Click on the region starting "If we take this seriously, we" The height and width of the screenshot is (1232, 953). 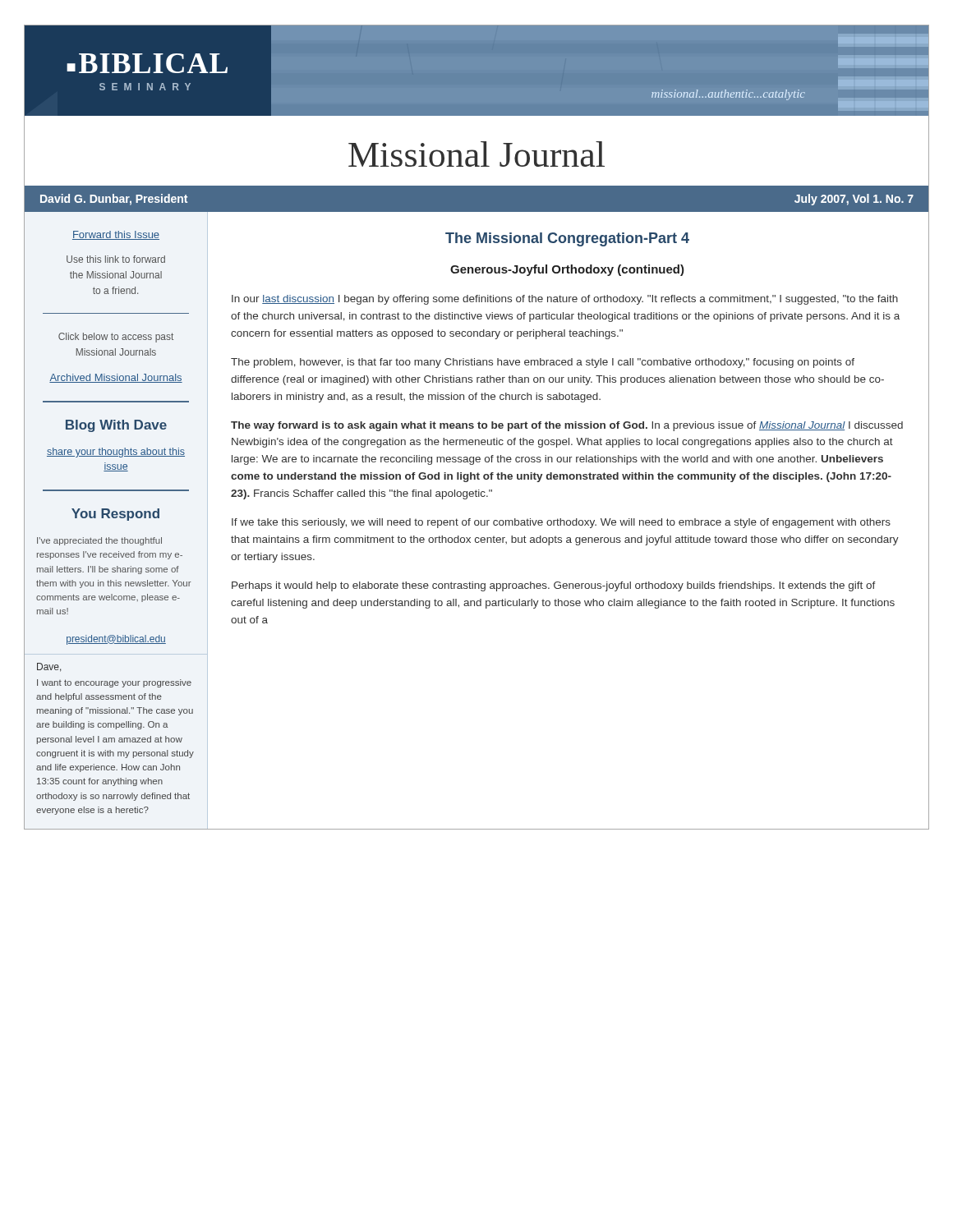(x=565, y=539)
